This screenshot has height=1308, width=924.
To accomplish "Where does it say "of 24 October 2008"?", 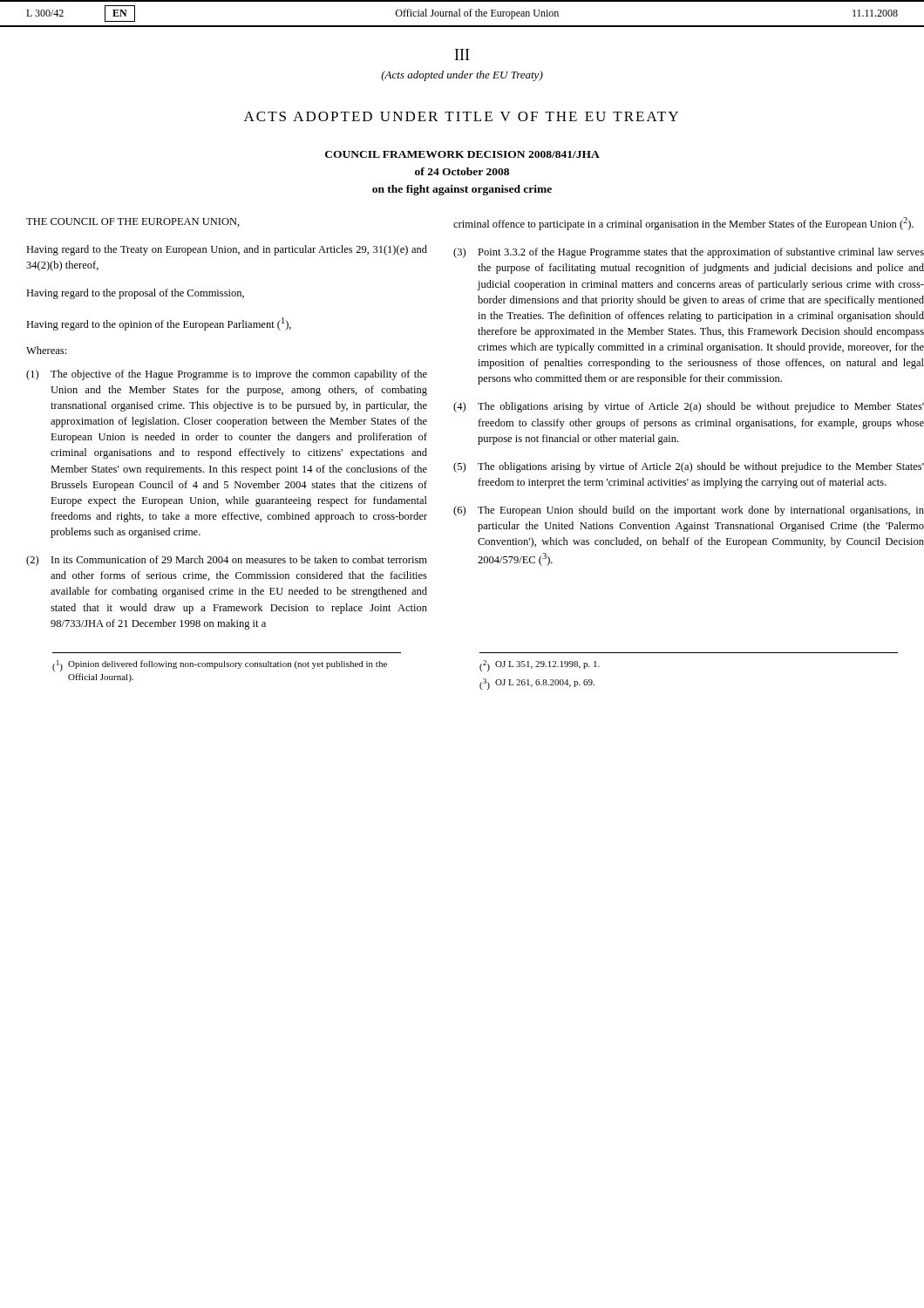I will click(x=462, y=171).
